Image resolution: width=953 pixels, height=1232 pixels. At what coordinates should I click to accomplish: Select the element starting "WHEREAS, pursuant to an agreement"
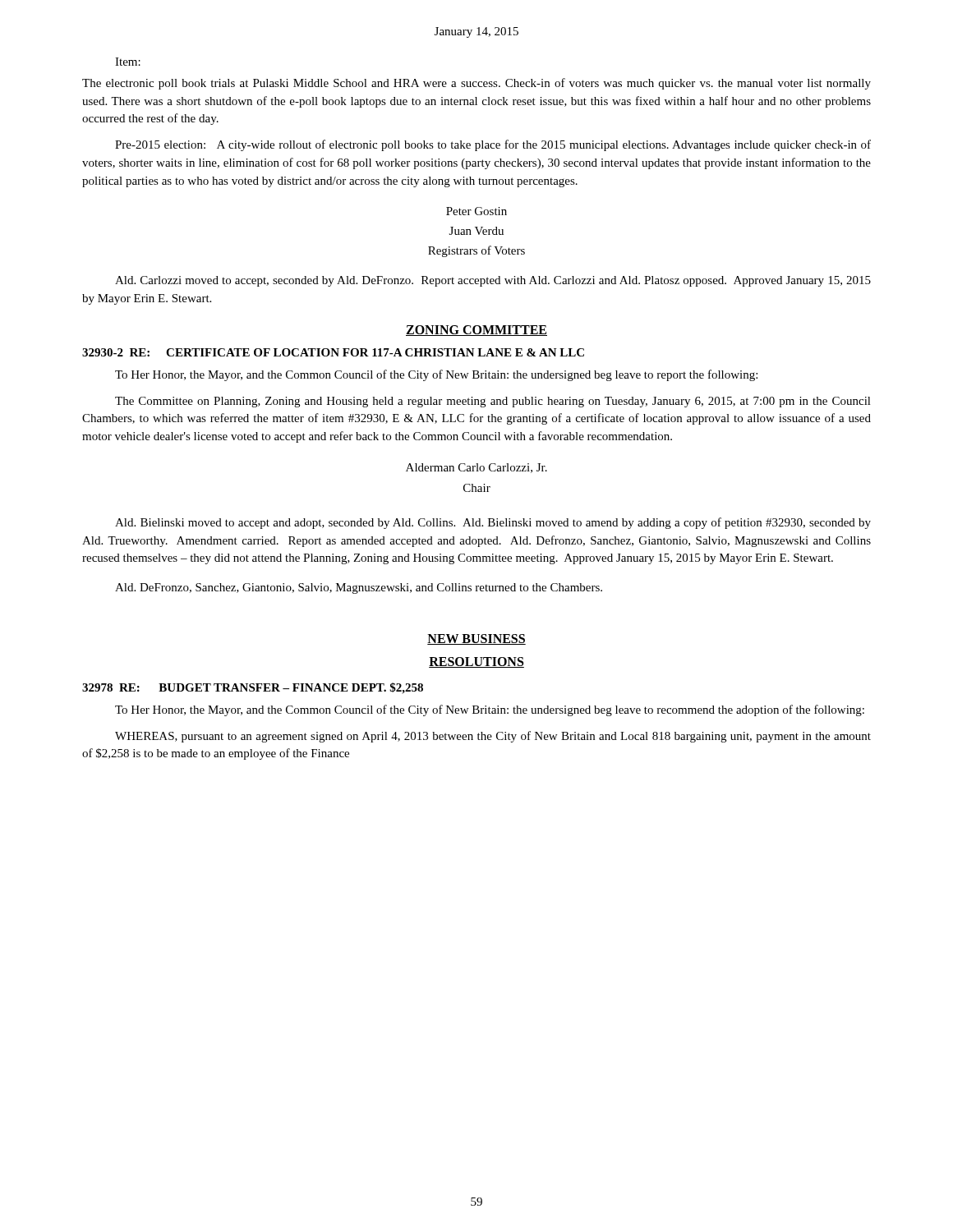(476, 744)
